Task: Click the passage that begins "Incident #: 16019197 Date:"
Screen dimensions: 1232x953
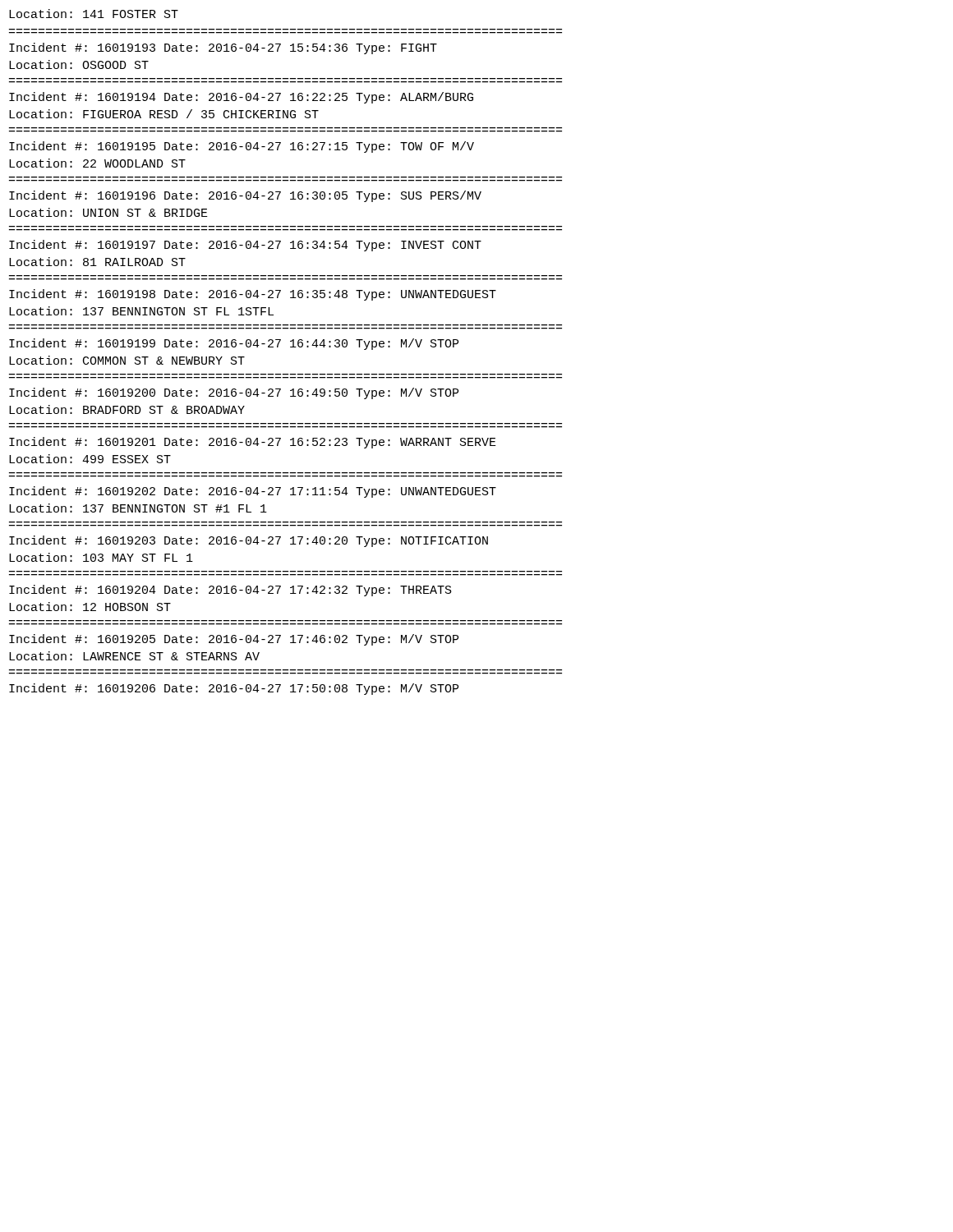Action: (x=476, y=255)
